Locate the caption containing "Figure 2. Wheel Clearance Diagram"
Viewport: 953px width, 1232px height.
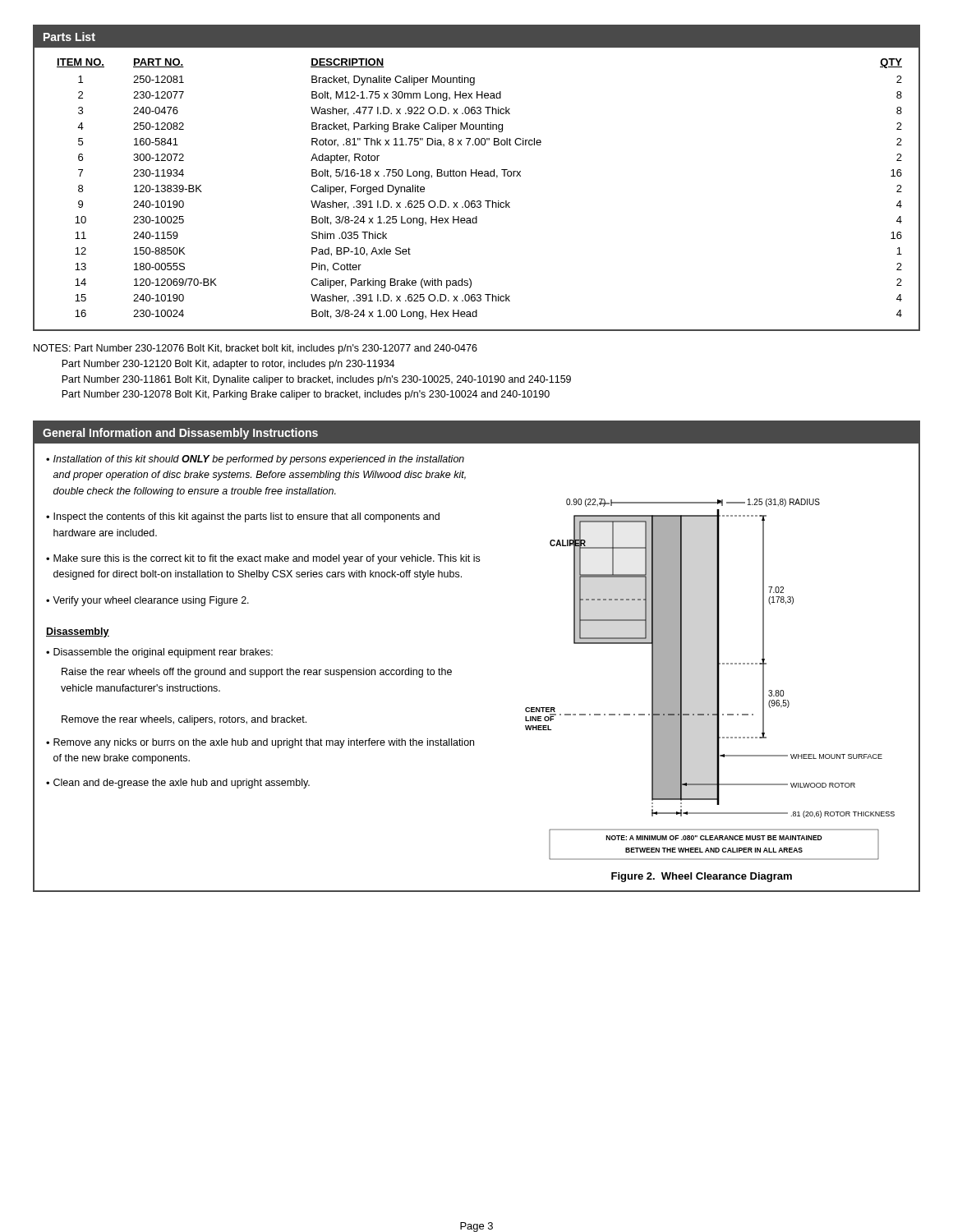click(702, 876)
